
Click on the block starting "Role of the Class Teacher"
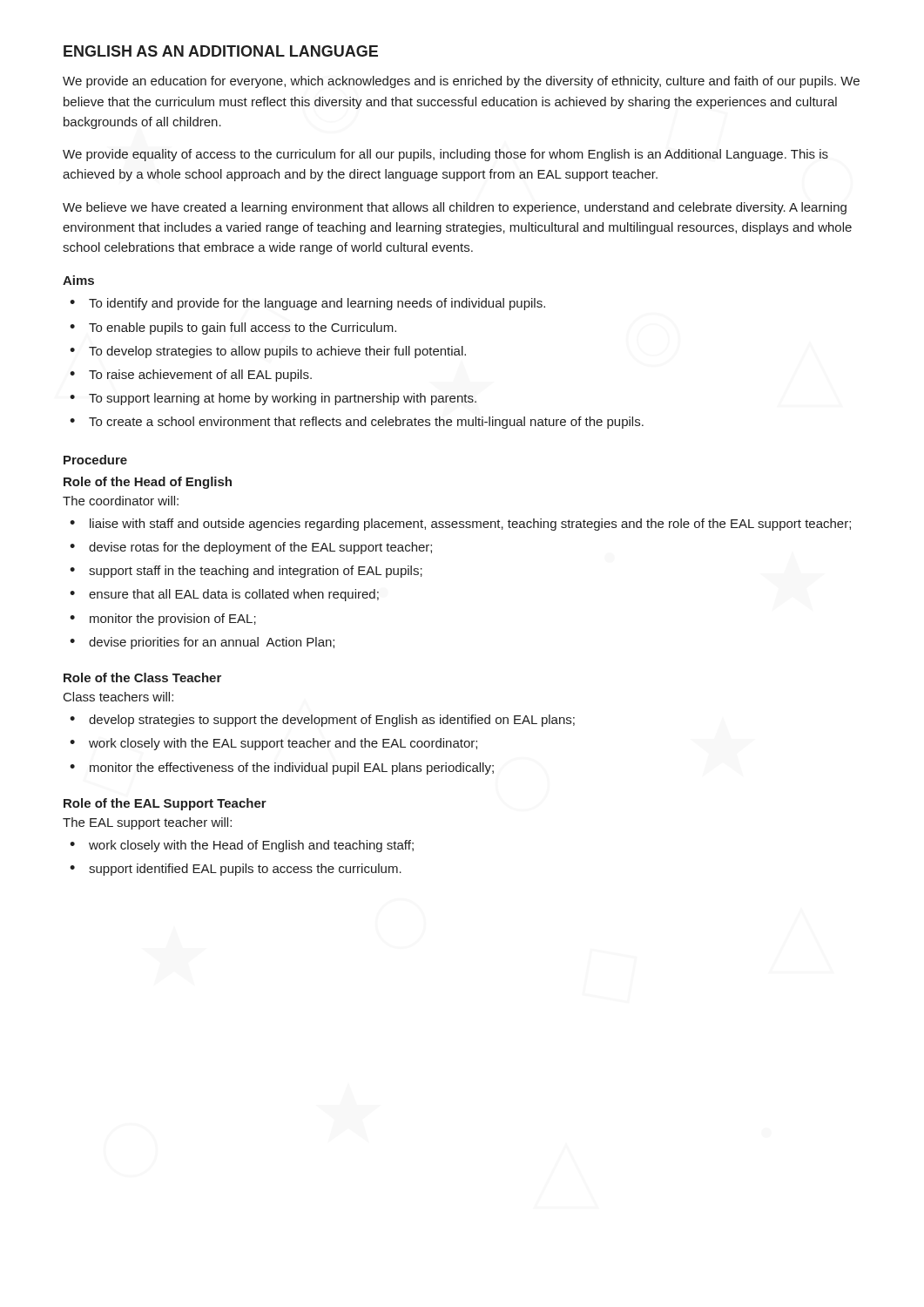coord(142,677)
